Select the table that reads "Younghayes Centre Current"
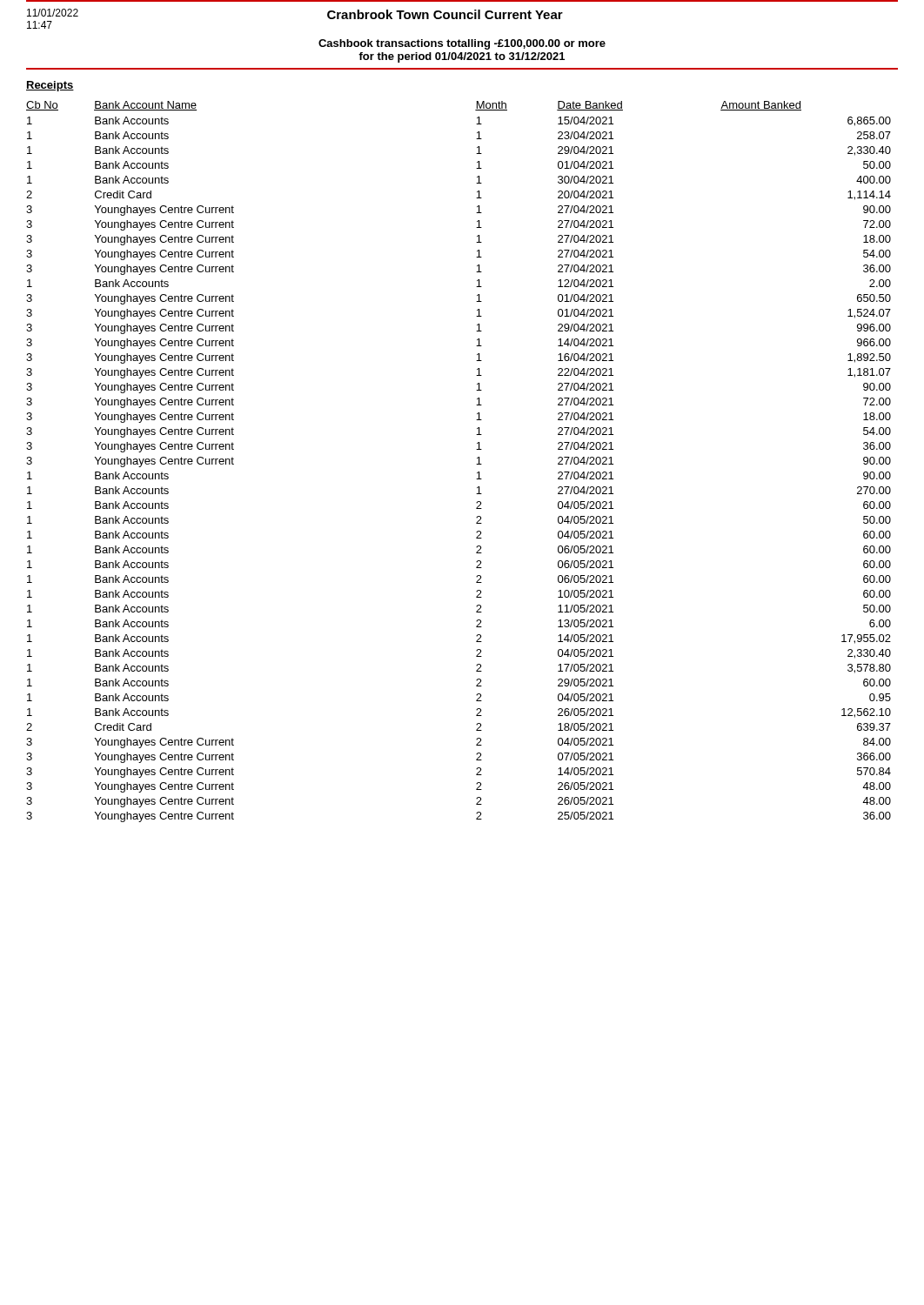This screenshot has height=1305, width=924. pos(462,460)
